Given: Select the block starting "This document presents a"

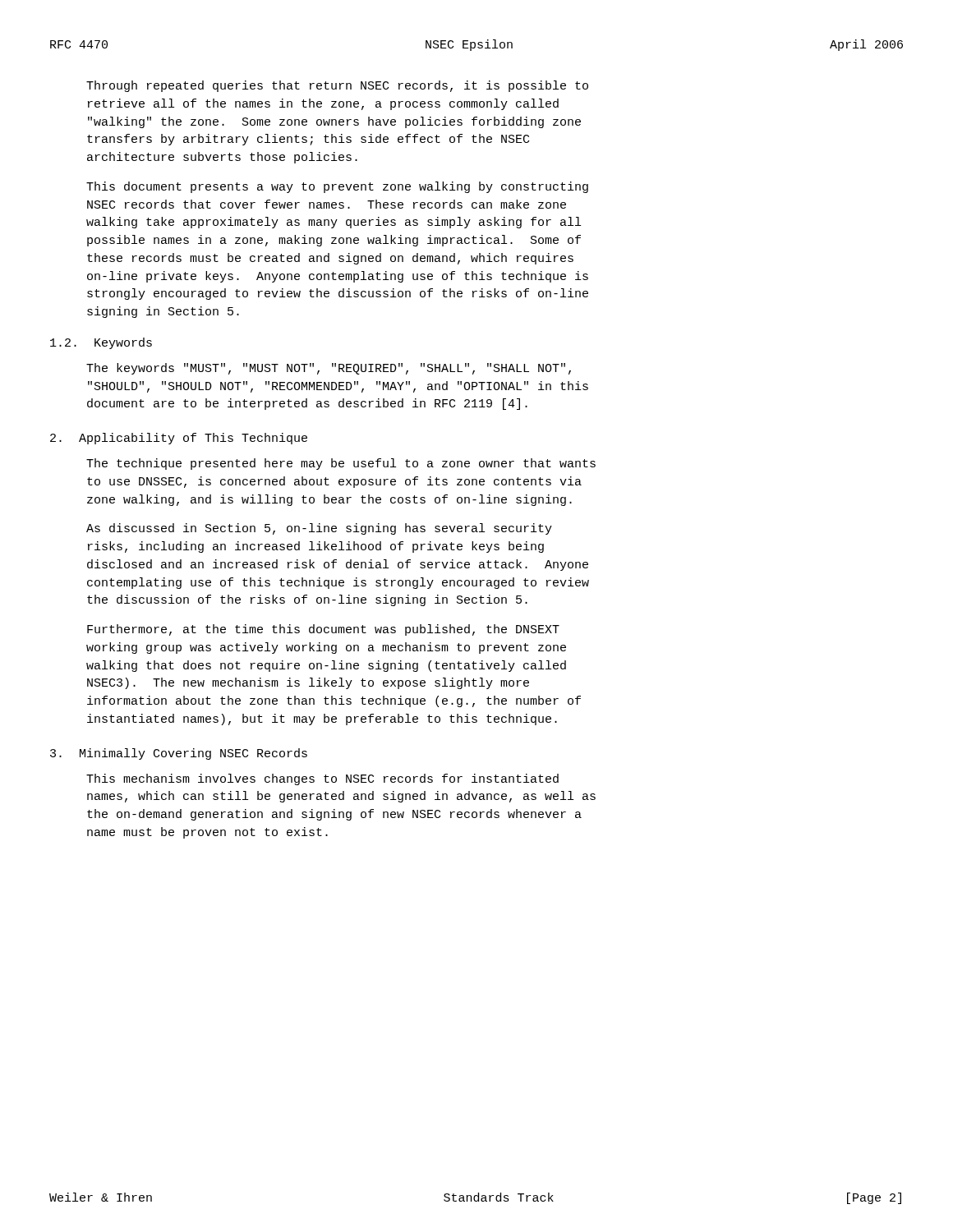Looking at the screenshot, I should coord(338,250).
